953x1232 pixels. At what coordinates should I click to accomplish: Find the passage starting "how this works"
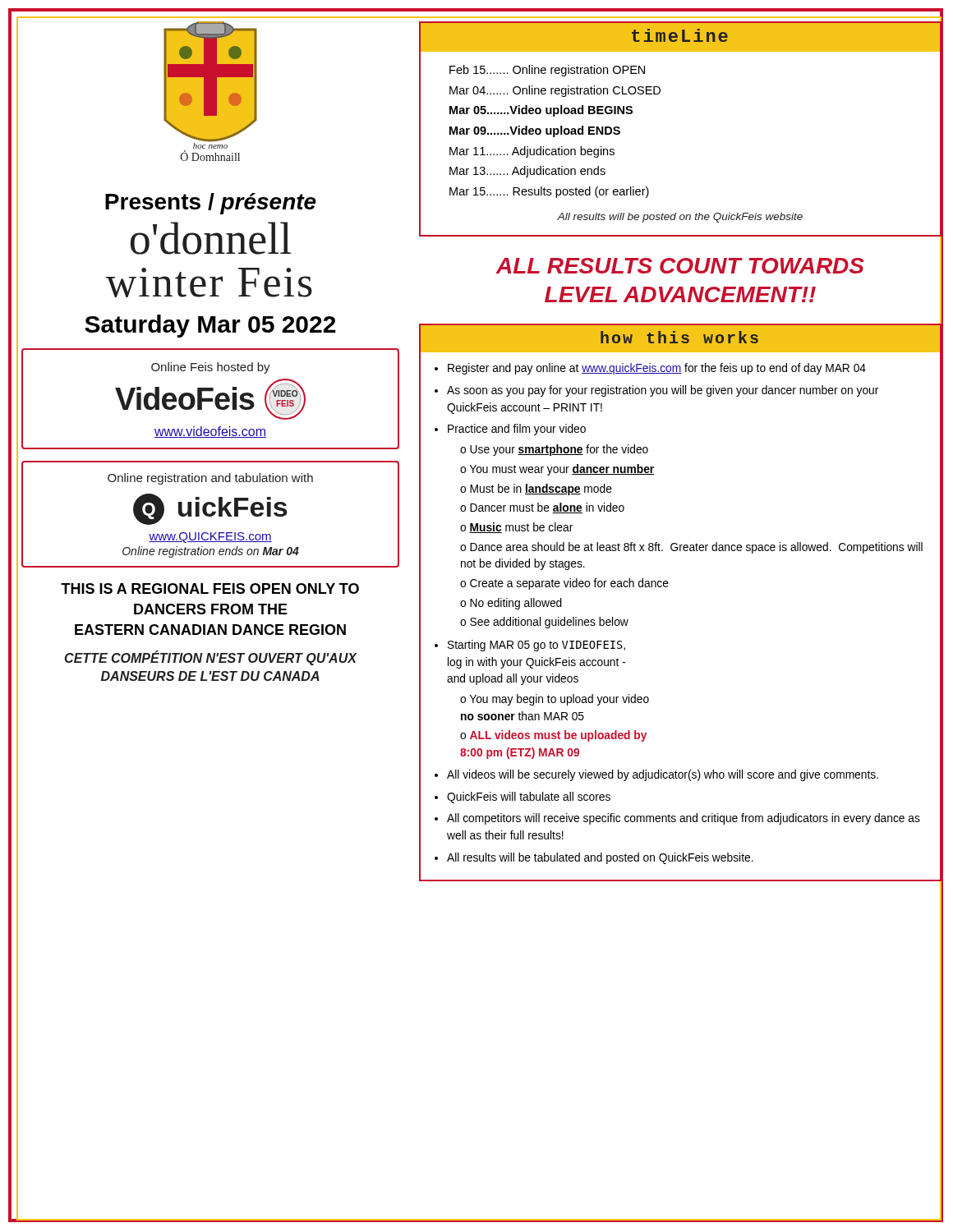point(680,339)
